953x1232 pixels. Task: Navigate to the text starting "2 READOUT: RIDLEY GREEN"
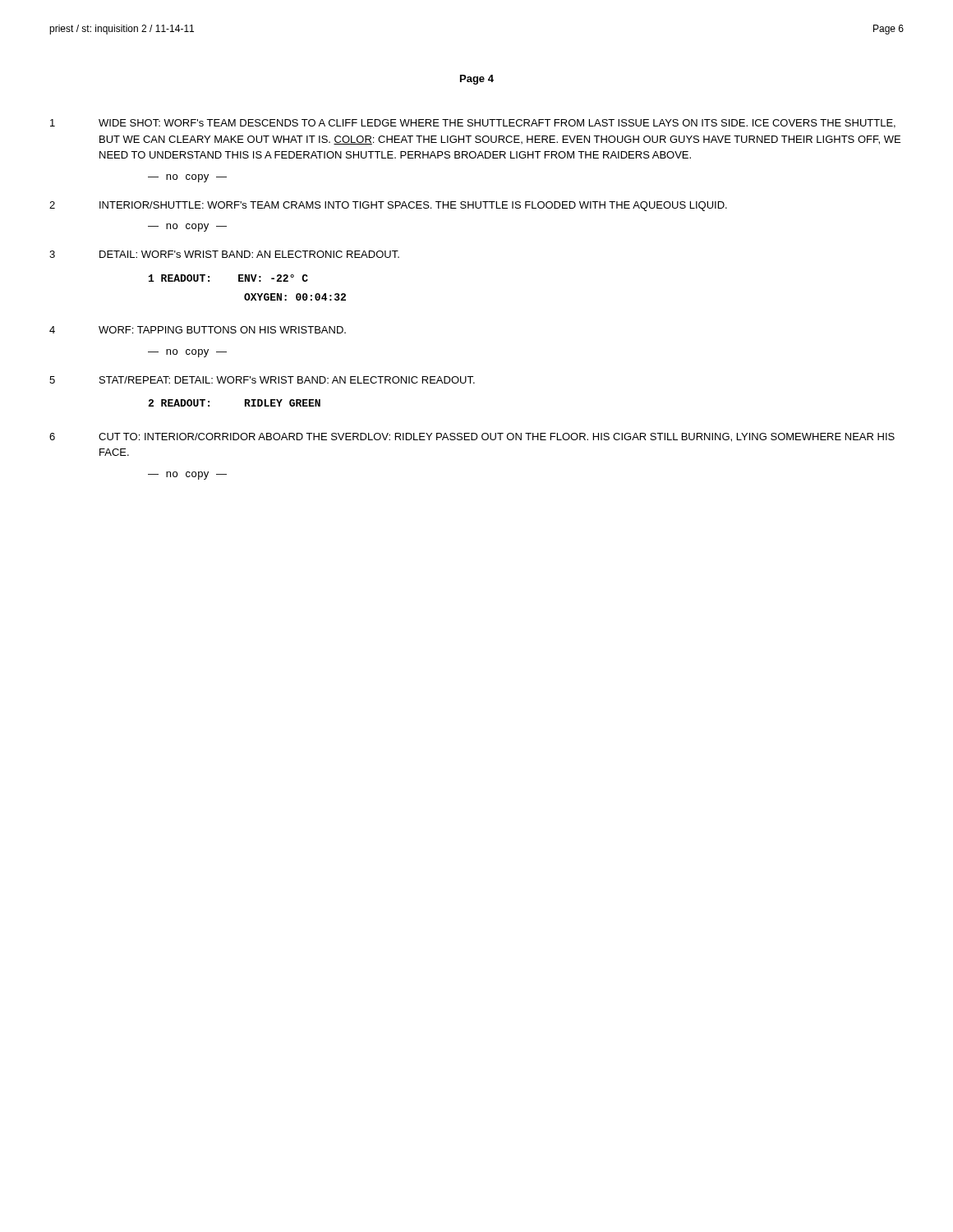tap(234, 404)
